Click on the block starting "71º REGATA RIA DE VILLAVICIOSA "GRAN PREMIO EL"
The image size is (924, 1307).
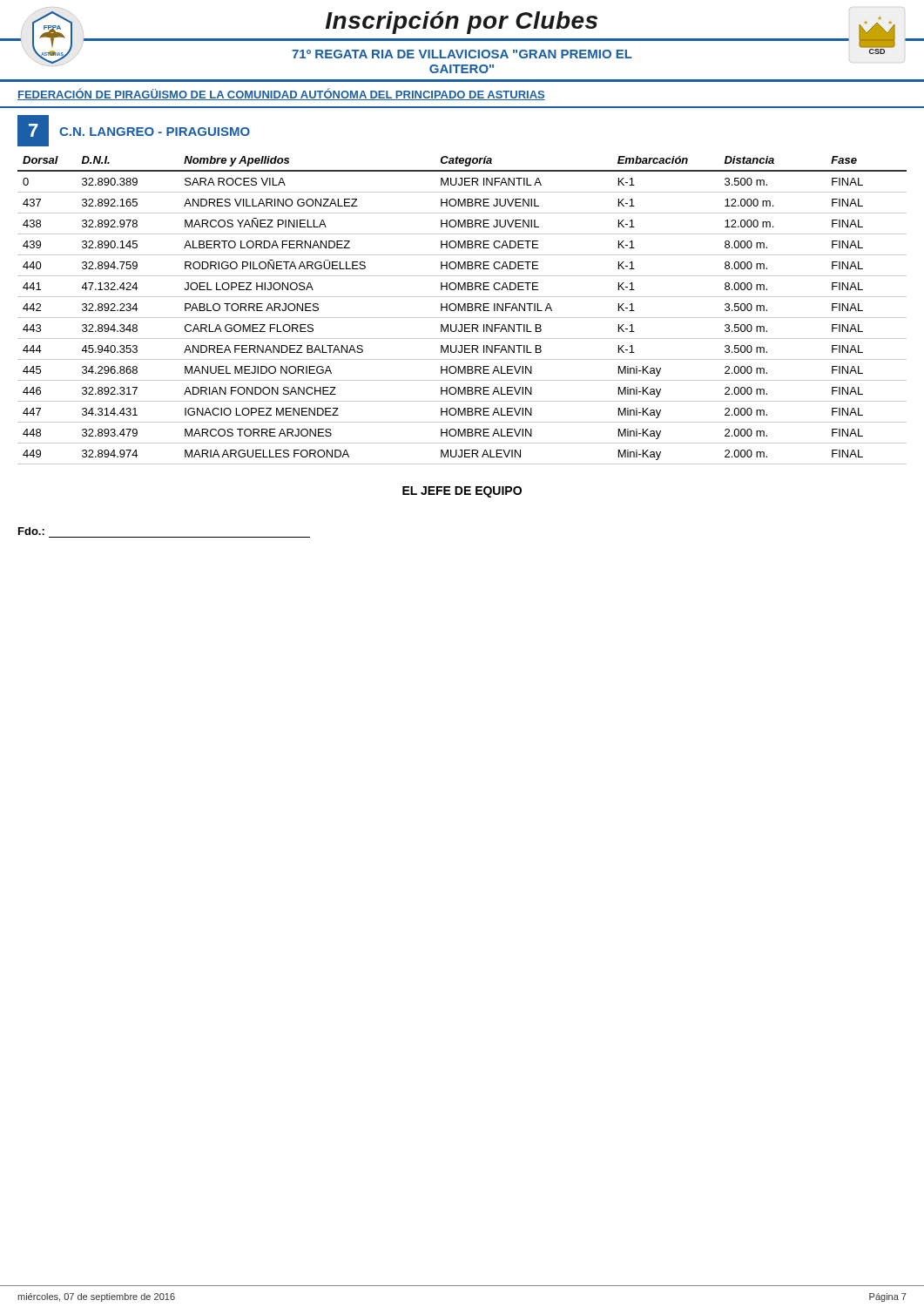click(x=462, y=61)
